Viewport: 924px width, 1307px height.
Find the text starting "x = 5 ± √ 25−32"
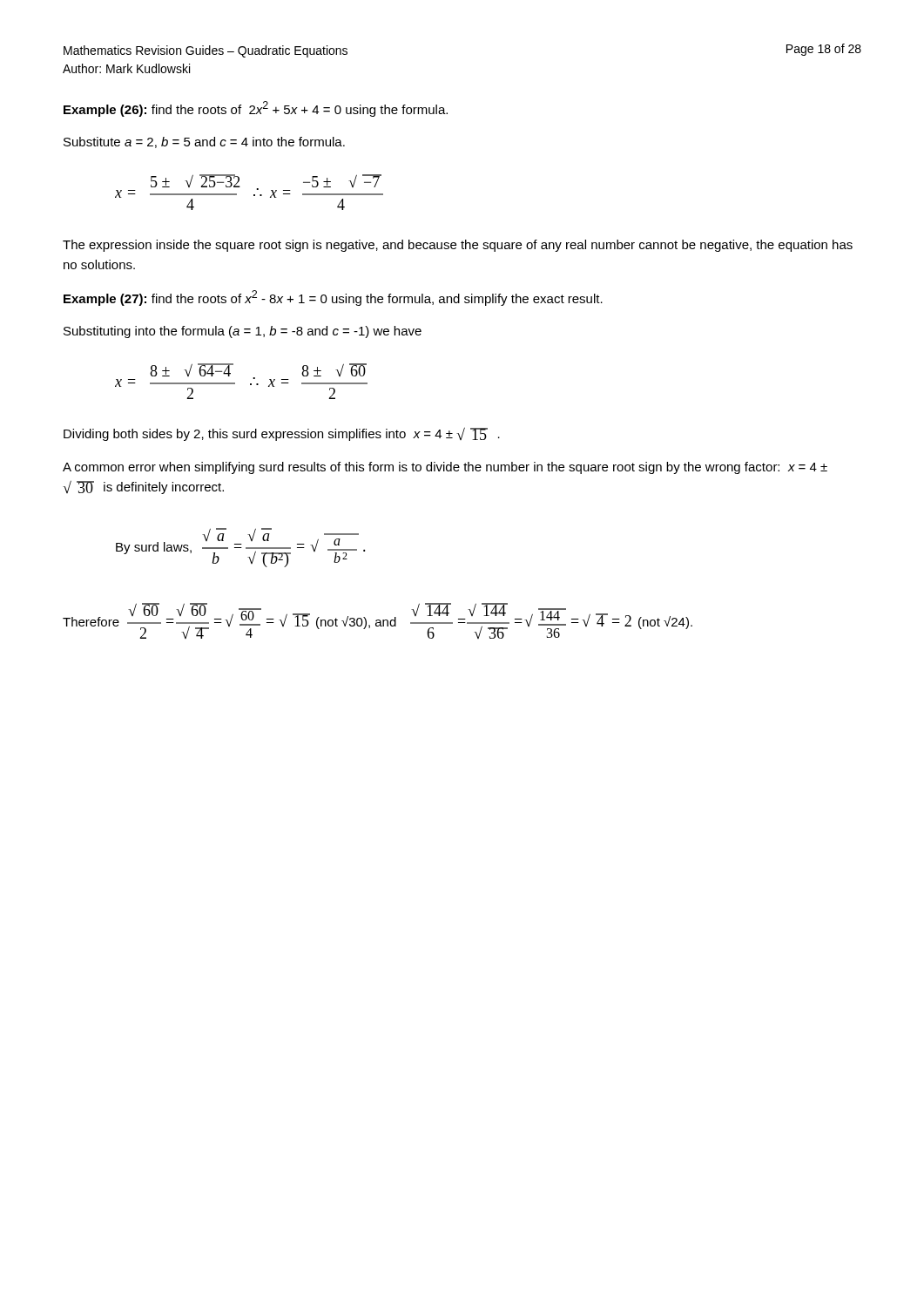(x=298, y=193)
